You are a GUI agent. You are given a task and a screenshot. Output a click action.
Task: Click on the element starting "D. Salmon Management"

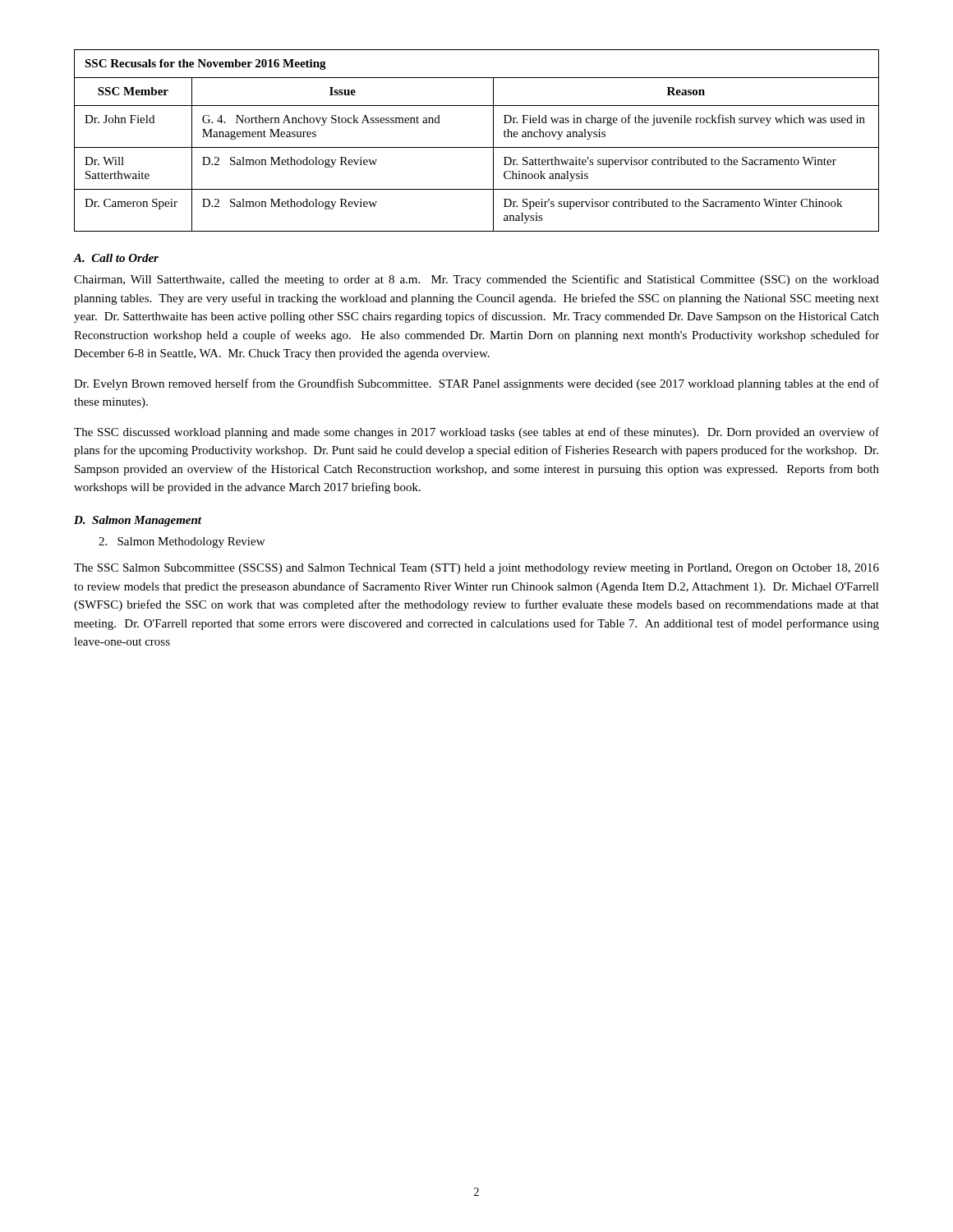tap(138, 519)
